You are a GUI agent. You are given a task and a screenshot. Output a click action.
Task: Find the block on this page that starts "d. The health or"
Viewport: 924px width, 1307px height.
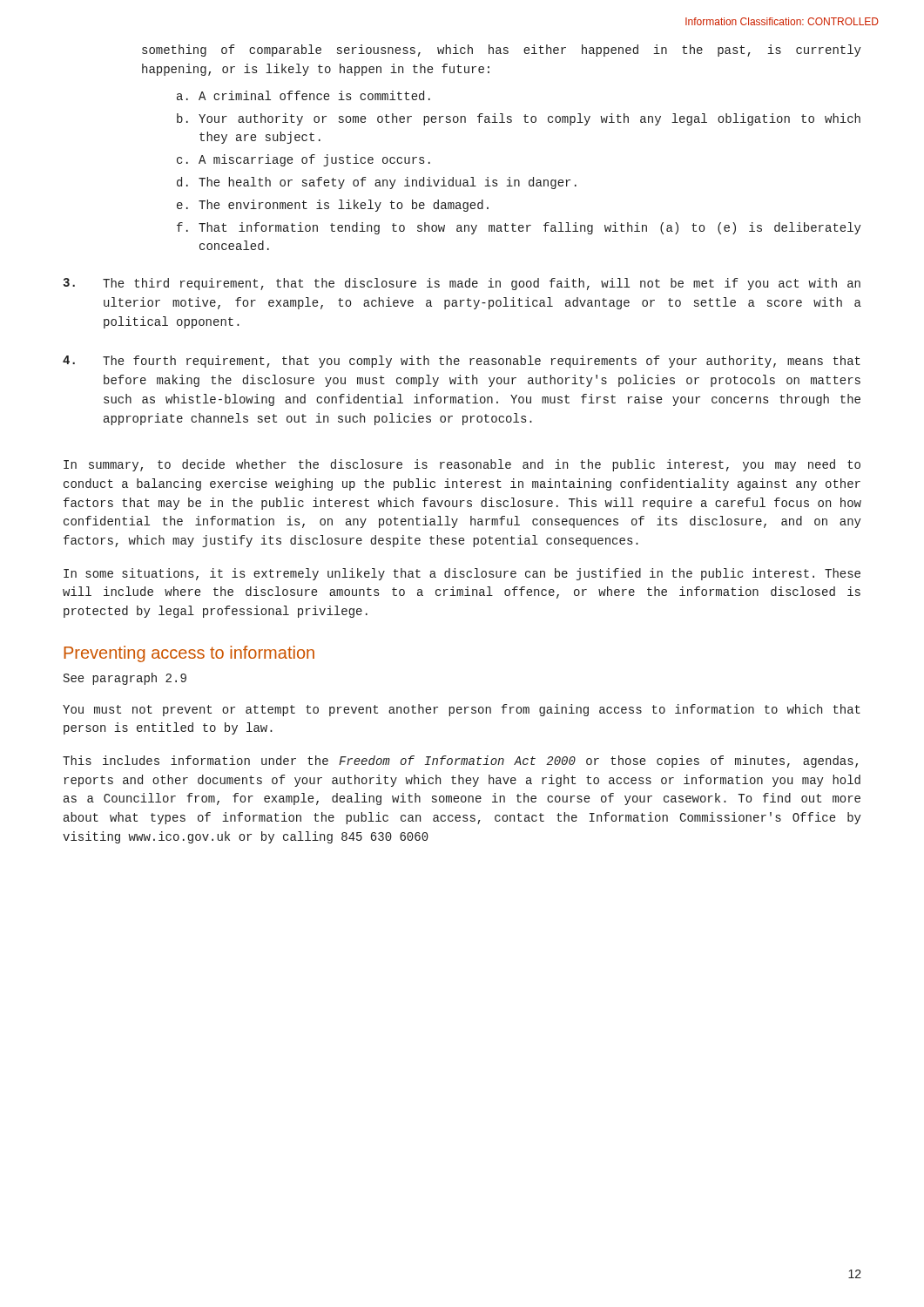click(519, 184)
